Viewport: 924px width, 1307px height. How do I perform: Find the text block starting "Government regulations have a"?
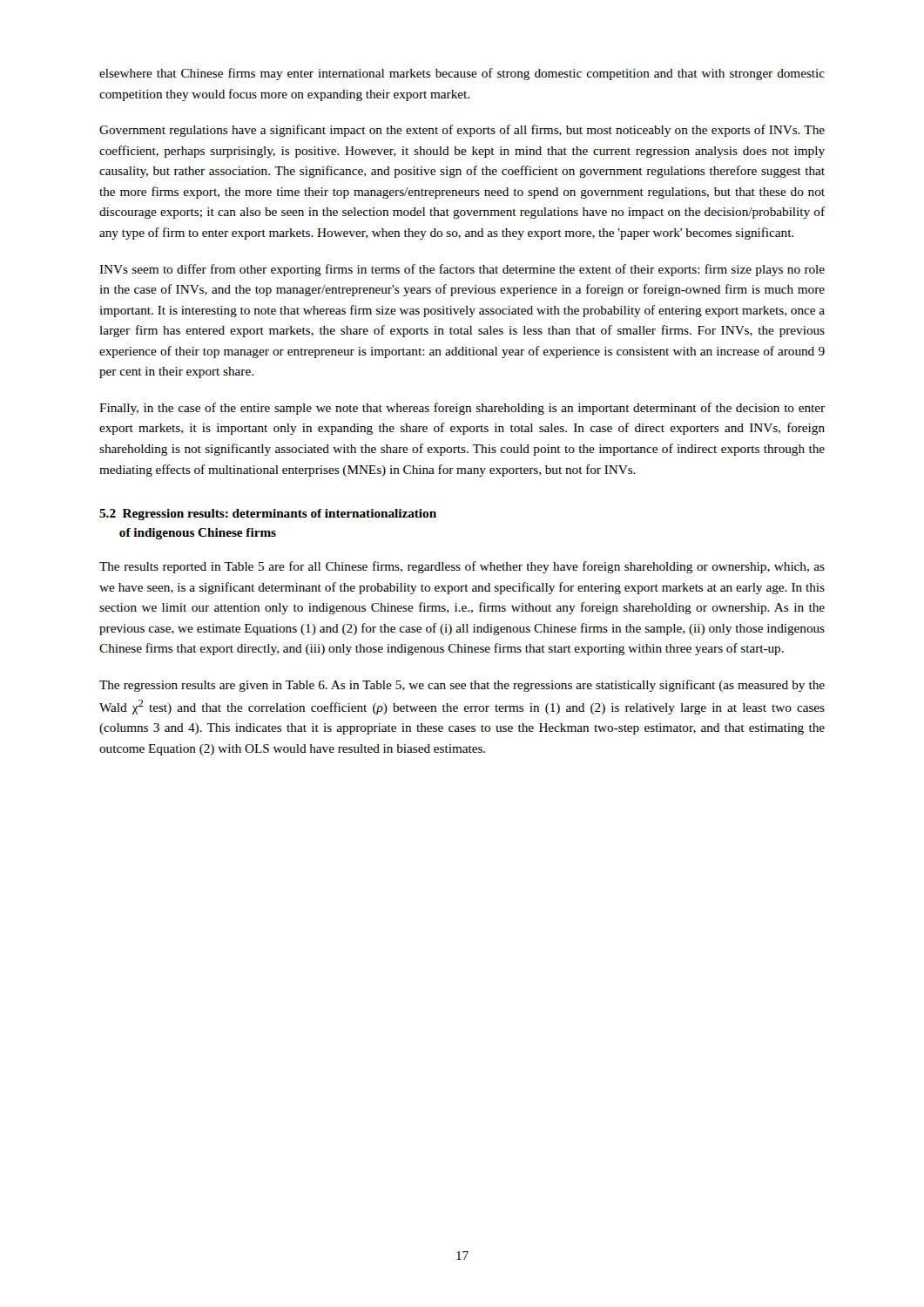[x=462, y=181]
